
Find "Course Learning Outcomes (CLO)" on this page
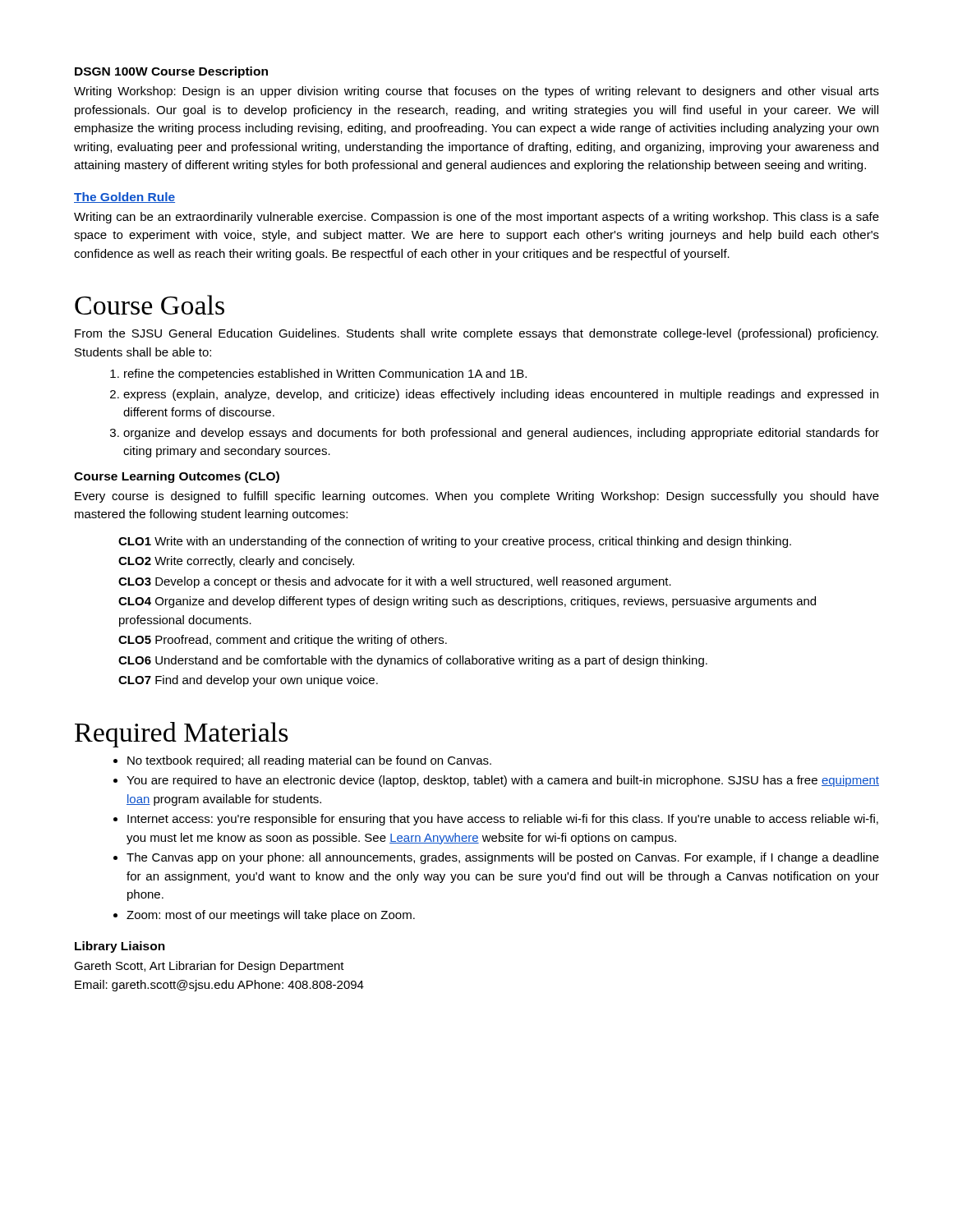177,476
